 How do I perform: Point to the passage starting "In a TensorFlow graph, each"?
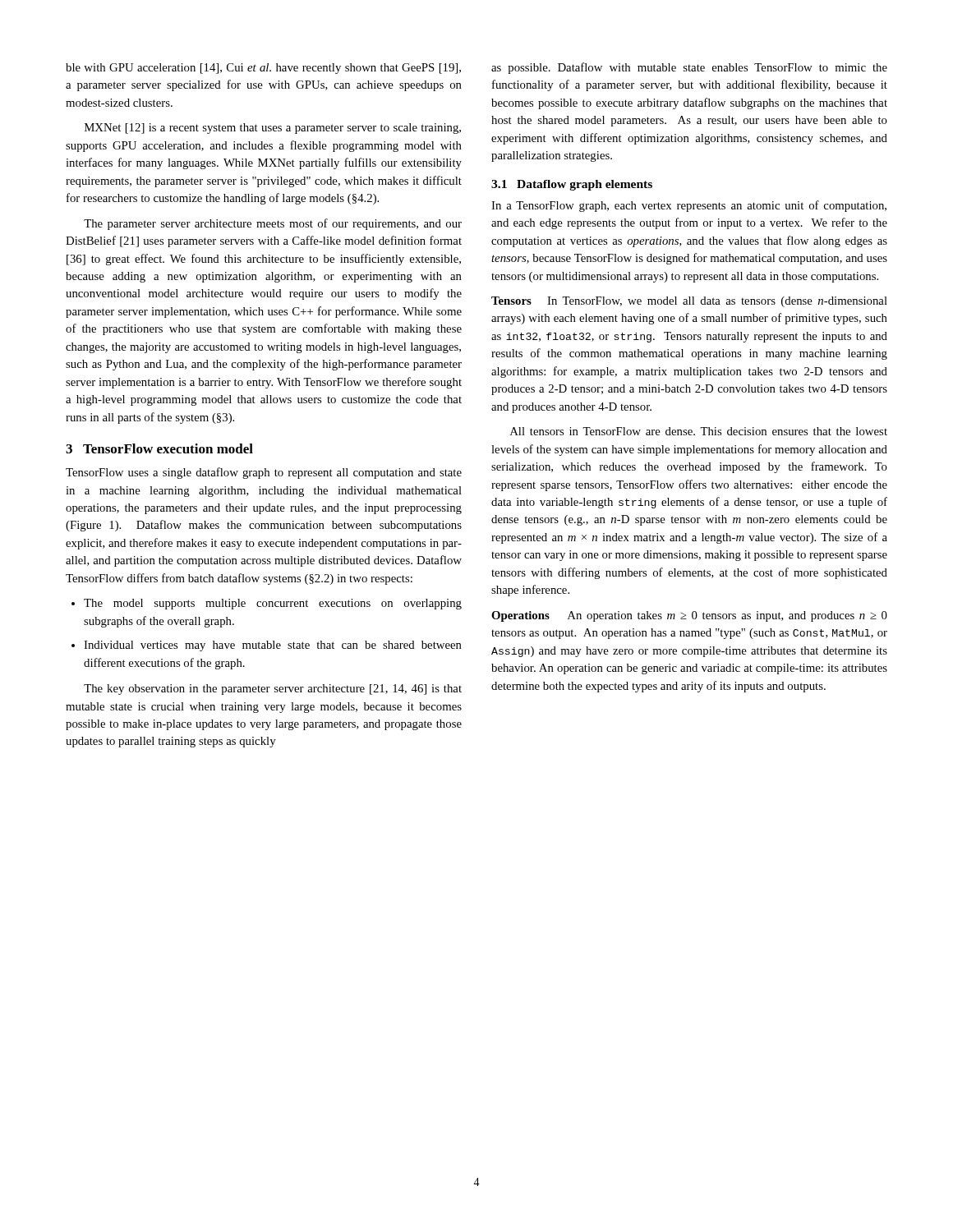pos(689,446)
